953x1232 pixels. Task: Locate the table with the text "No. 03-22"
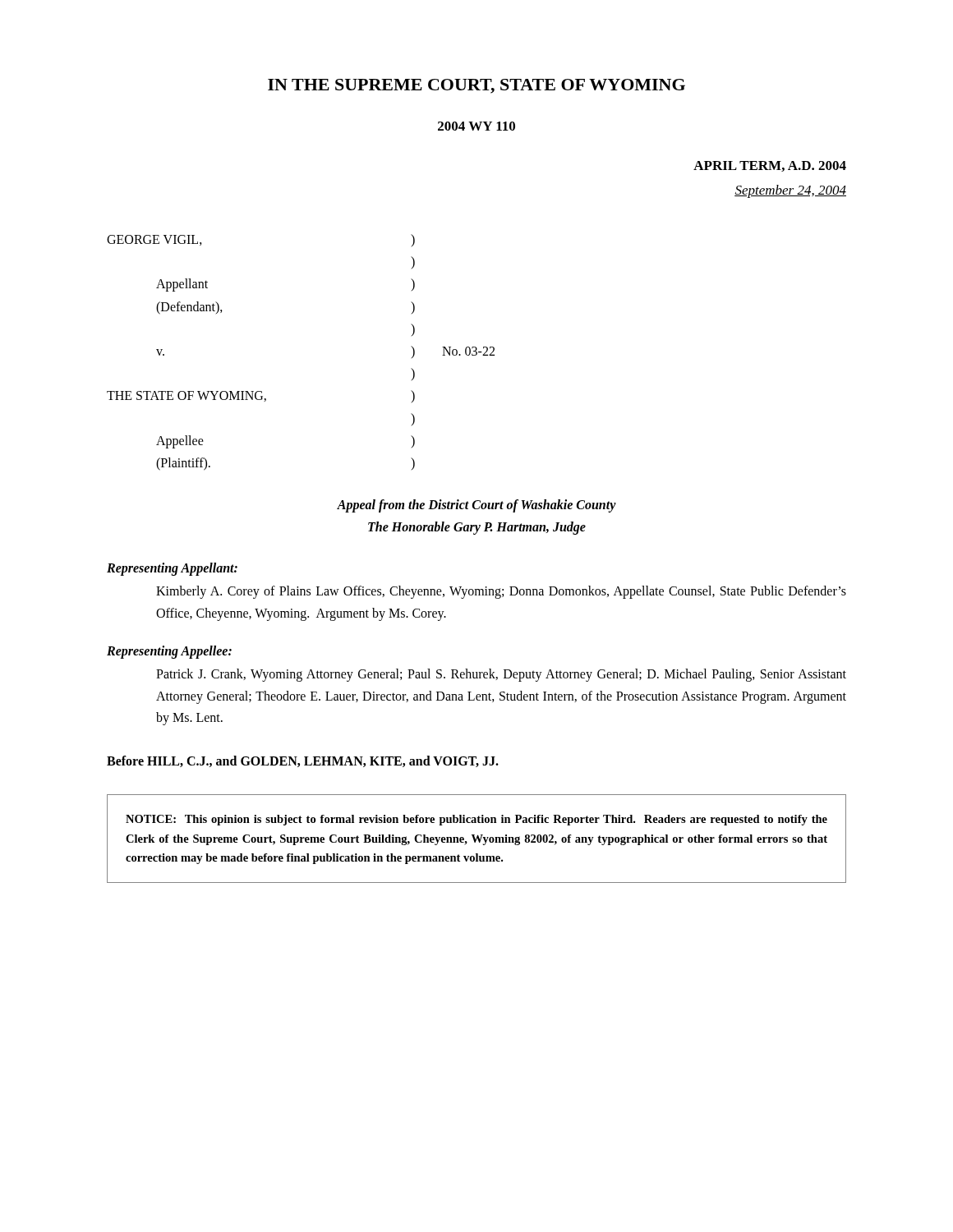point(476,351)
